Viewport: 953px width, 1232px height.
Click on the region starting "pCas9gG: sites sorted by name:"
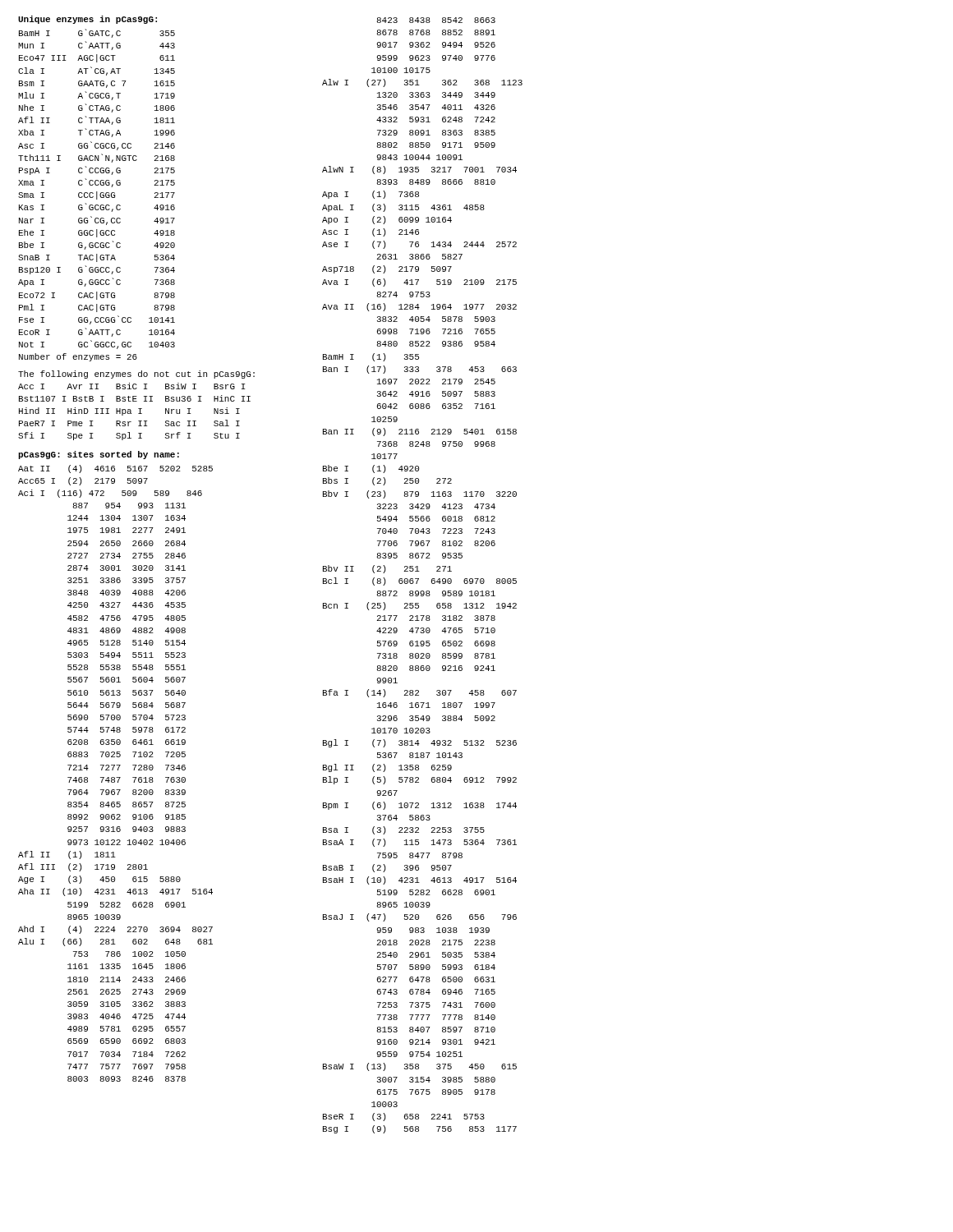point(99,455)
